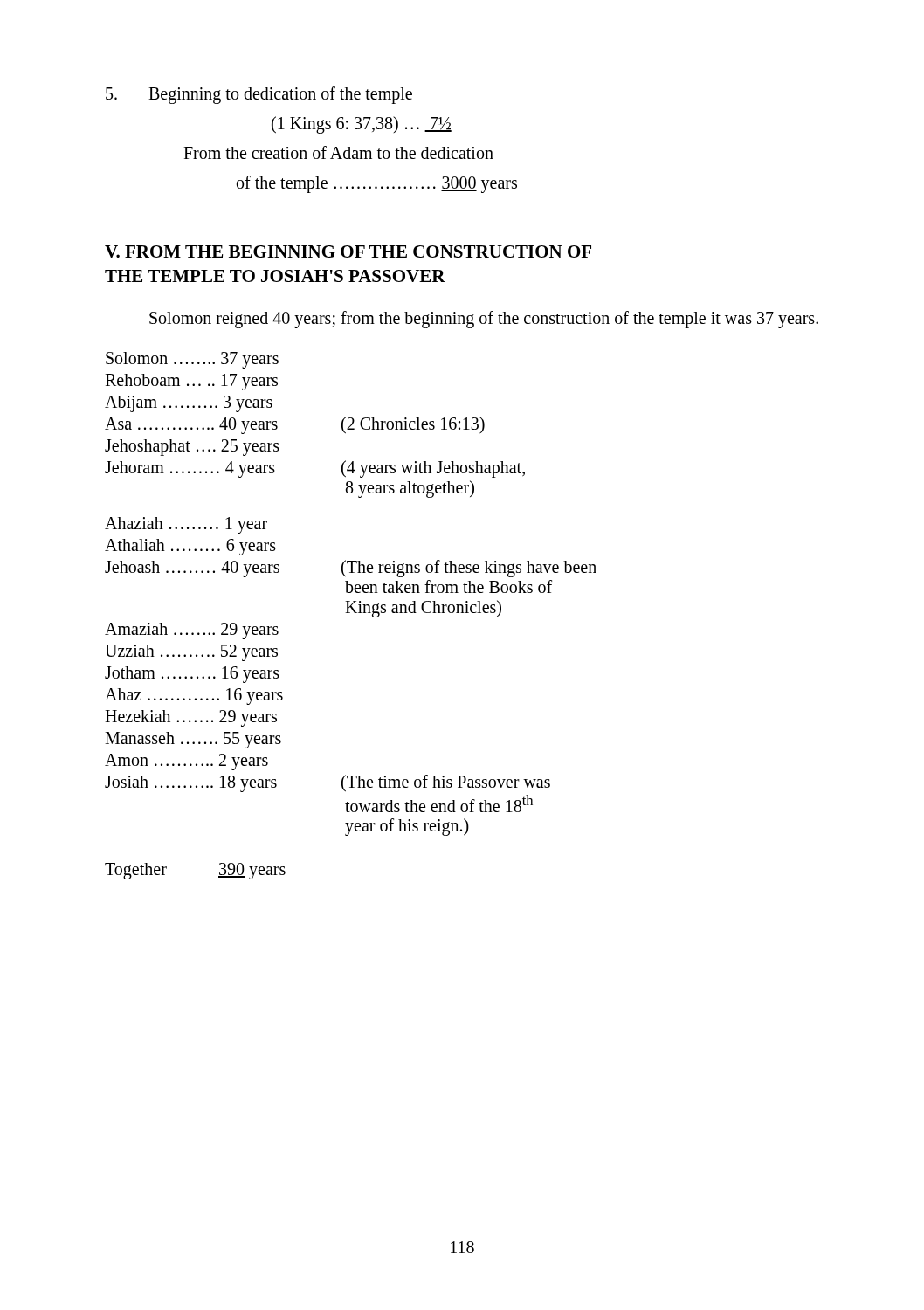Click on the text starting "Jotham ………. 16 years"
Screen dimensions: 1310x924
point(223,673)
